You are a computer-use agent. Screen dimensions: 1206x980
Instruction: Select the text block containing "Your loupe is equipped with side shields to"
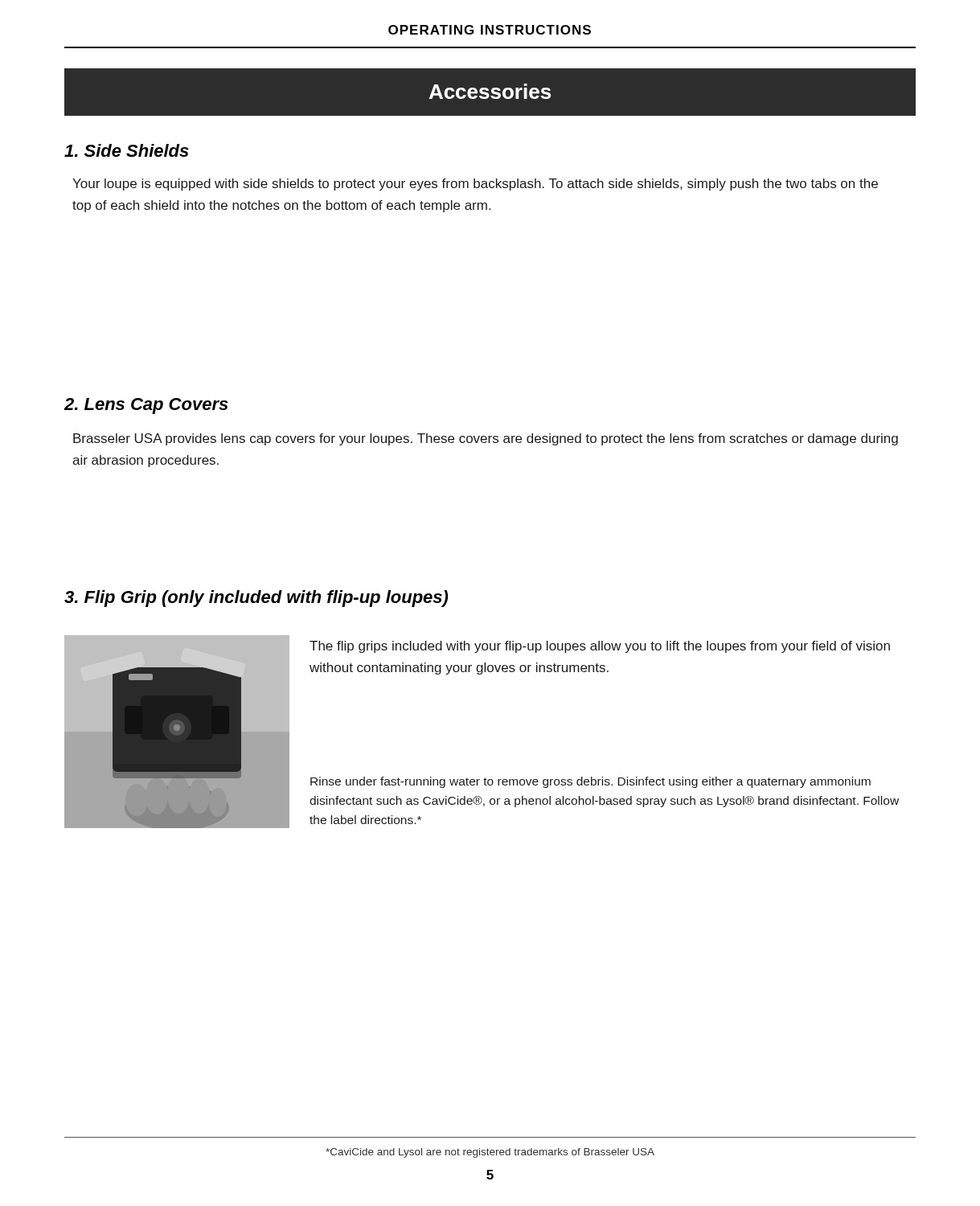[475, 195]
